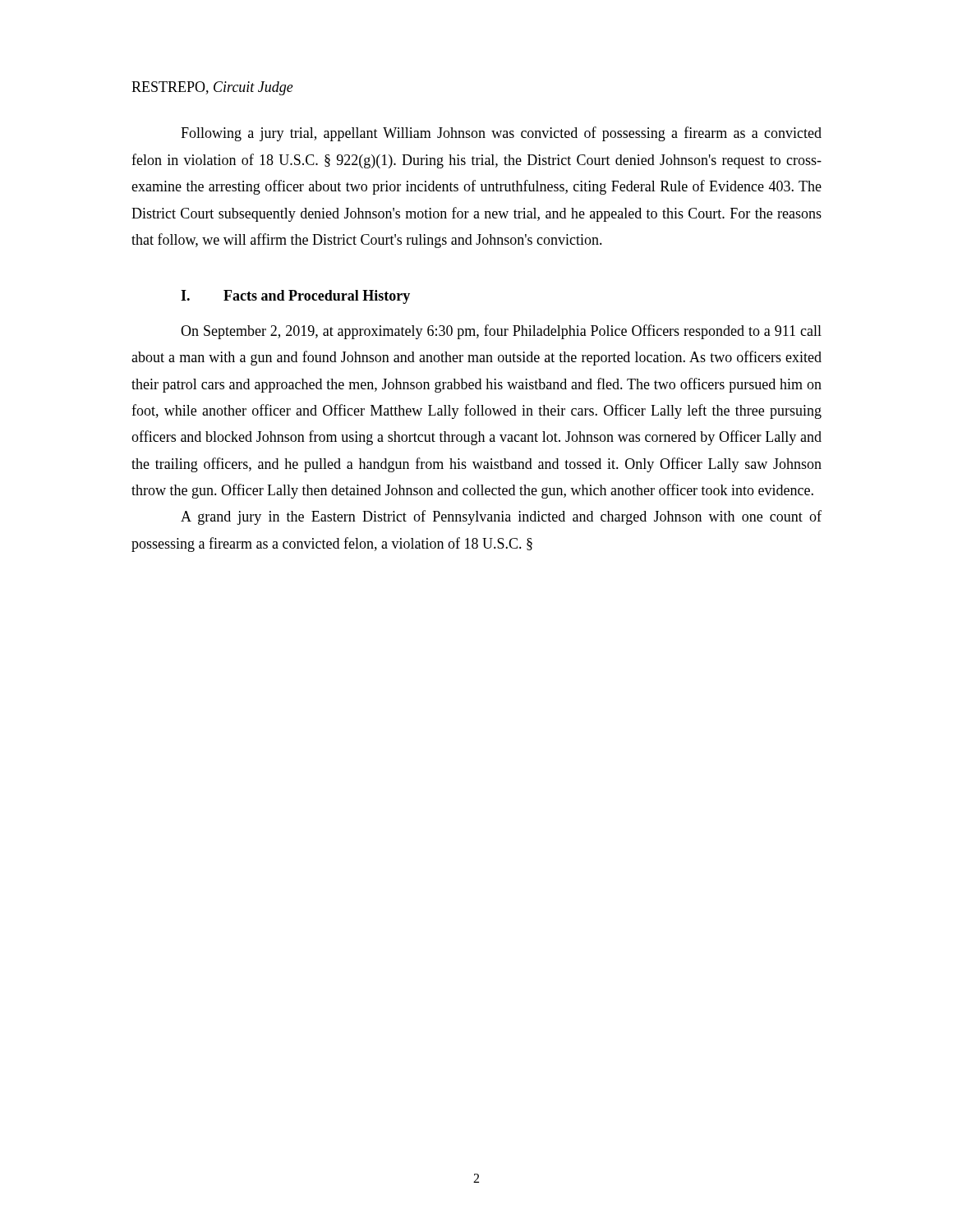Click the passage that begins "Following a jury"
The image size is (953, 1232).
click(476, 187)
